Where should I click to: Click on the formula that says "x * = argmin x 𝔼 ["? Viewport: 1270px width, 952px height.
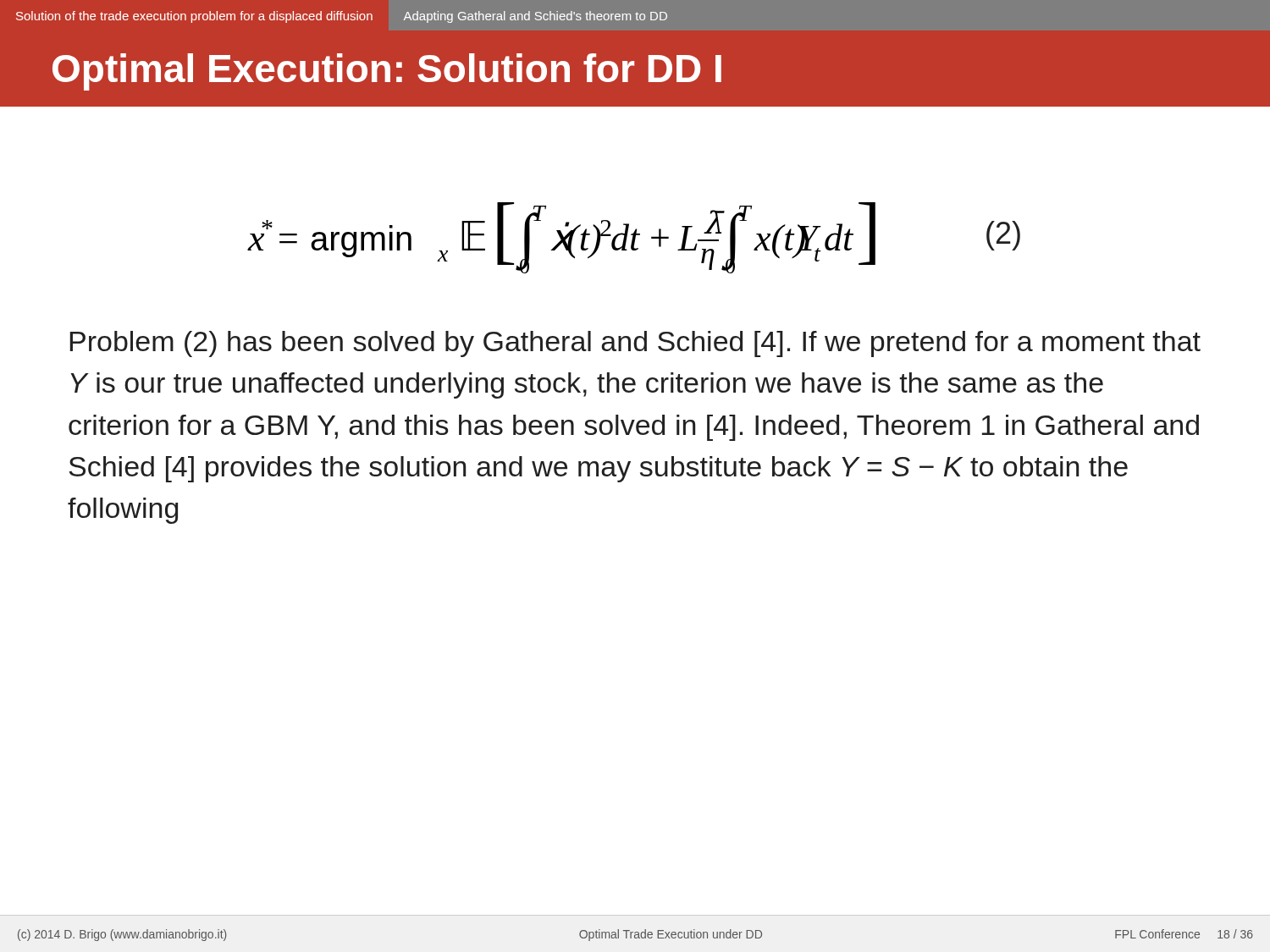[635, 234]
